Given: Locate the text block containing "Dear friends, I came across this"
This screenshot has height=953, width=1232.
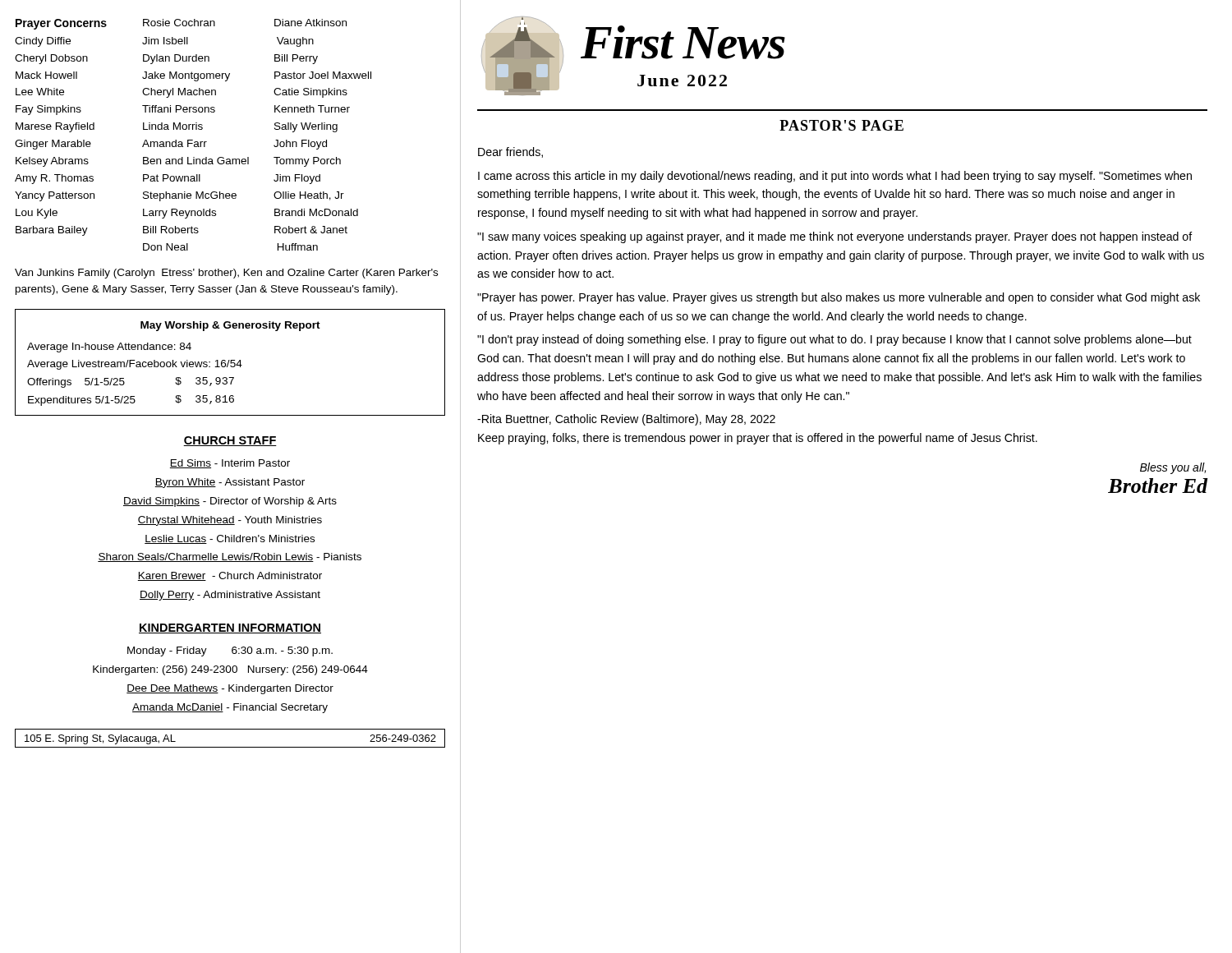Looking at the screenshot, I should point(842,295).
